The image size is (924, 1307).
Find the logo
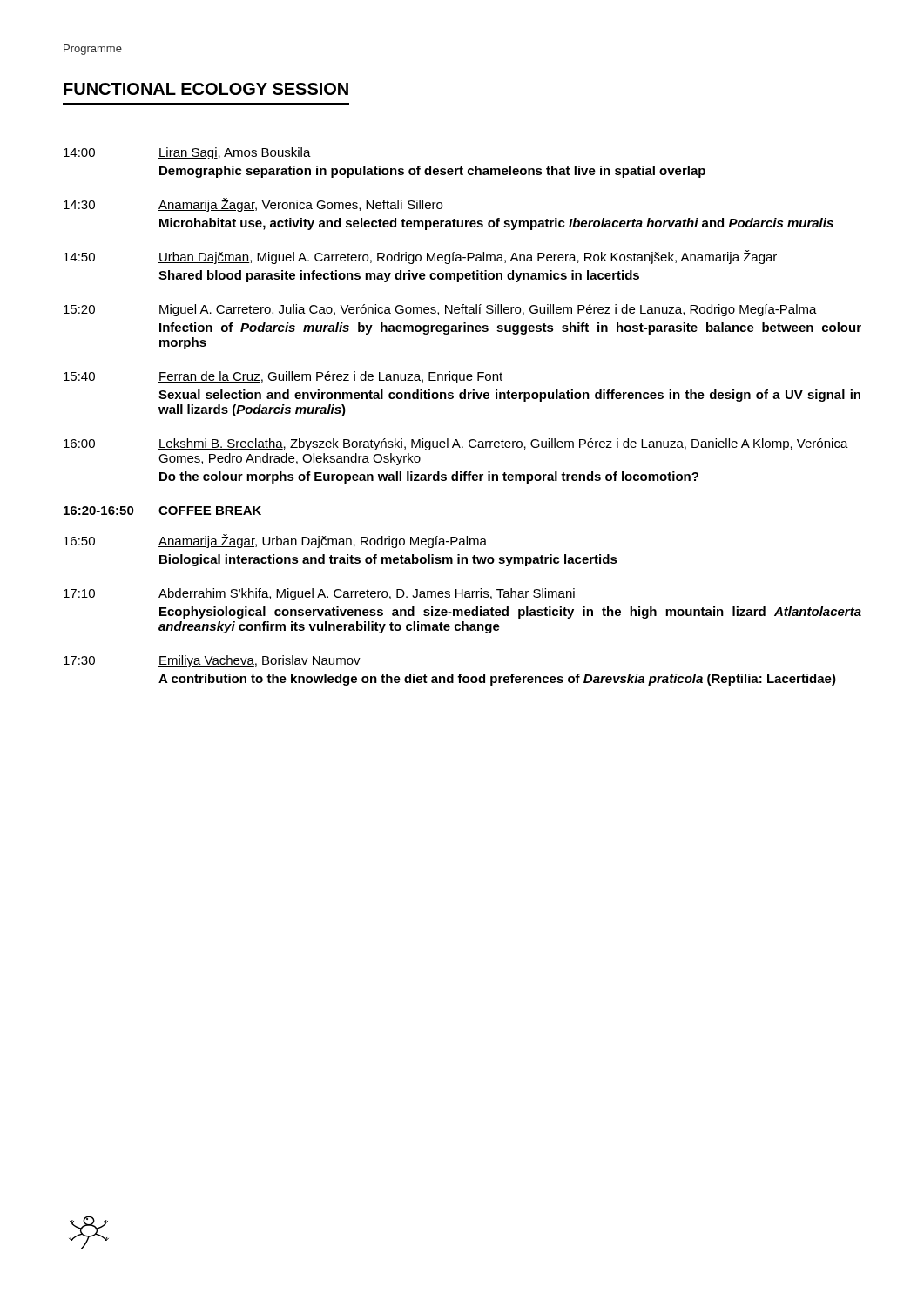point(89,1229)
